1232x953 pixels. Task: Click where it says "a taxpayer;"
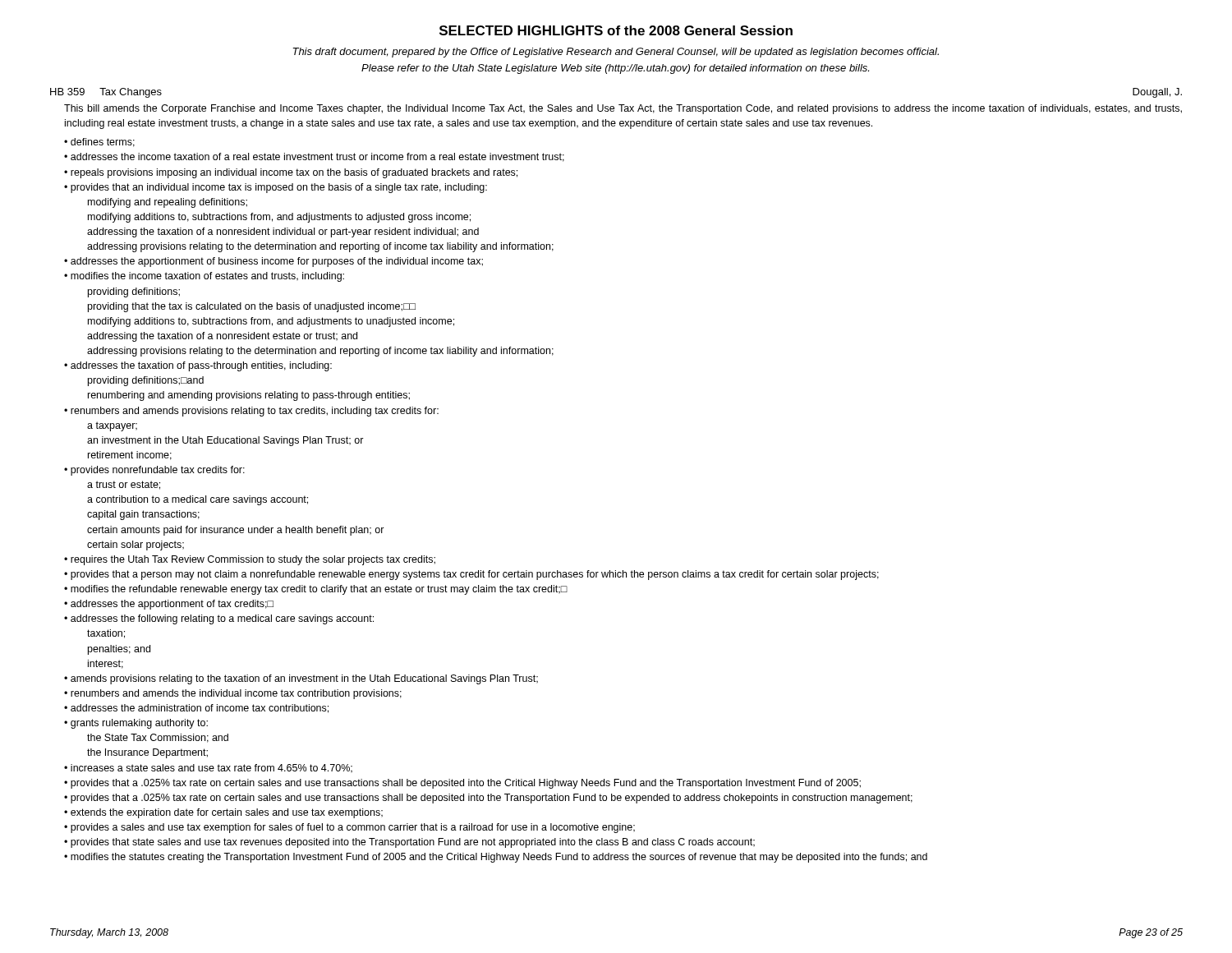point(112,425)
